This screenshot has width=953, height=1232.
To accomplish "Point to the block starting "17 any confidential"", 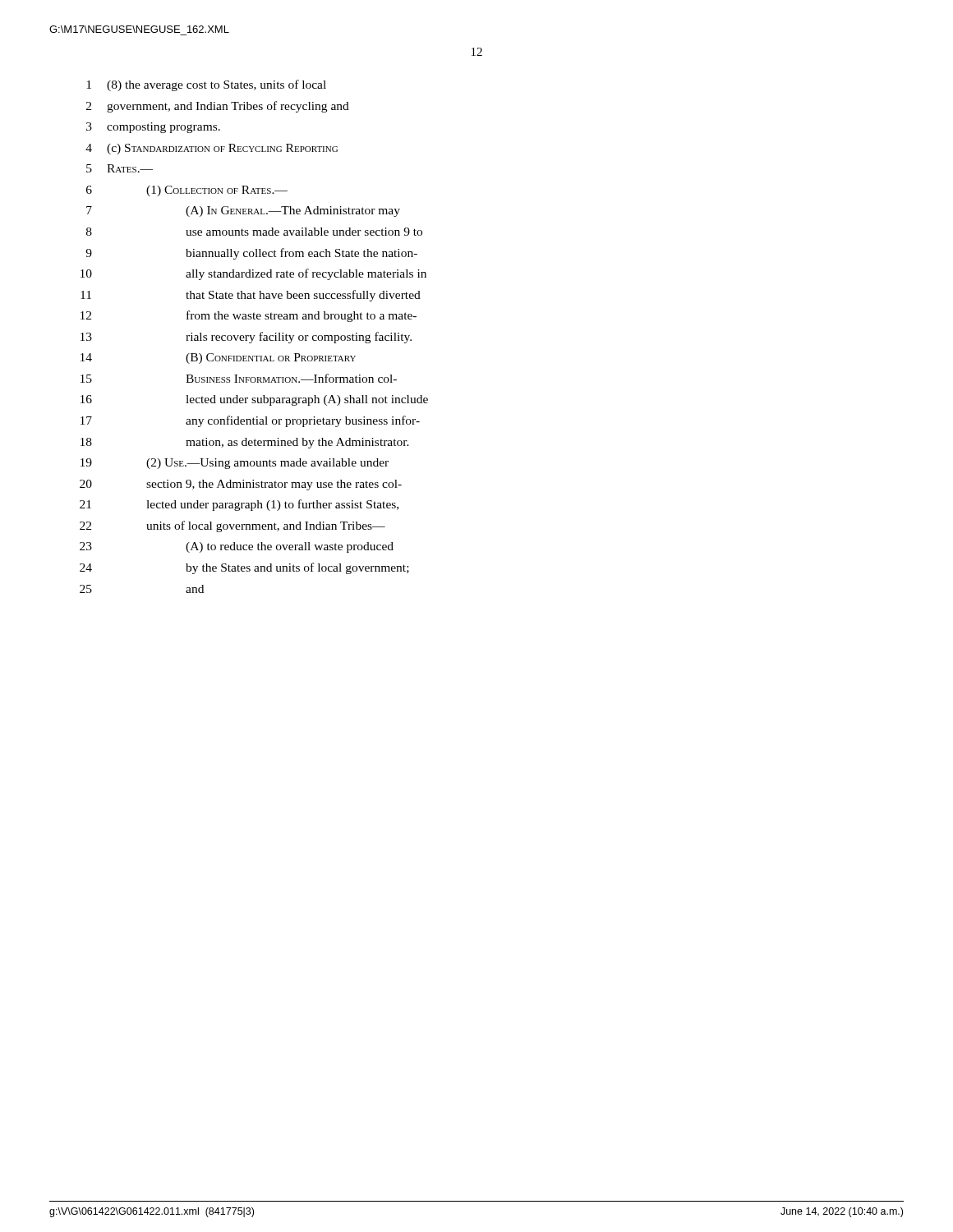I will click(250, 421).
